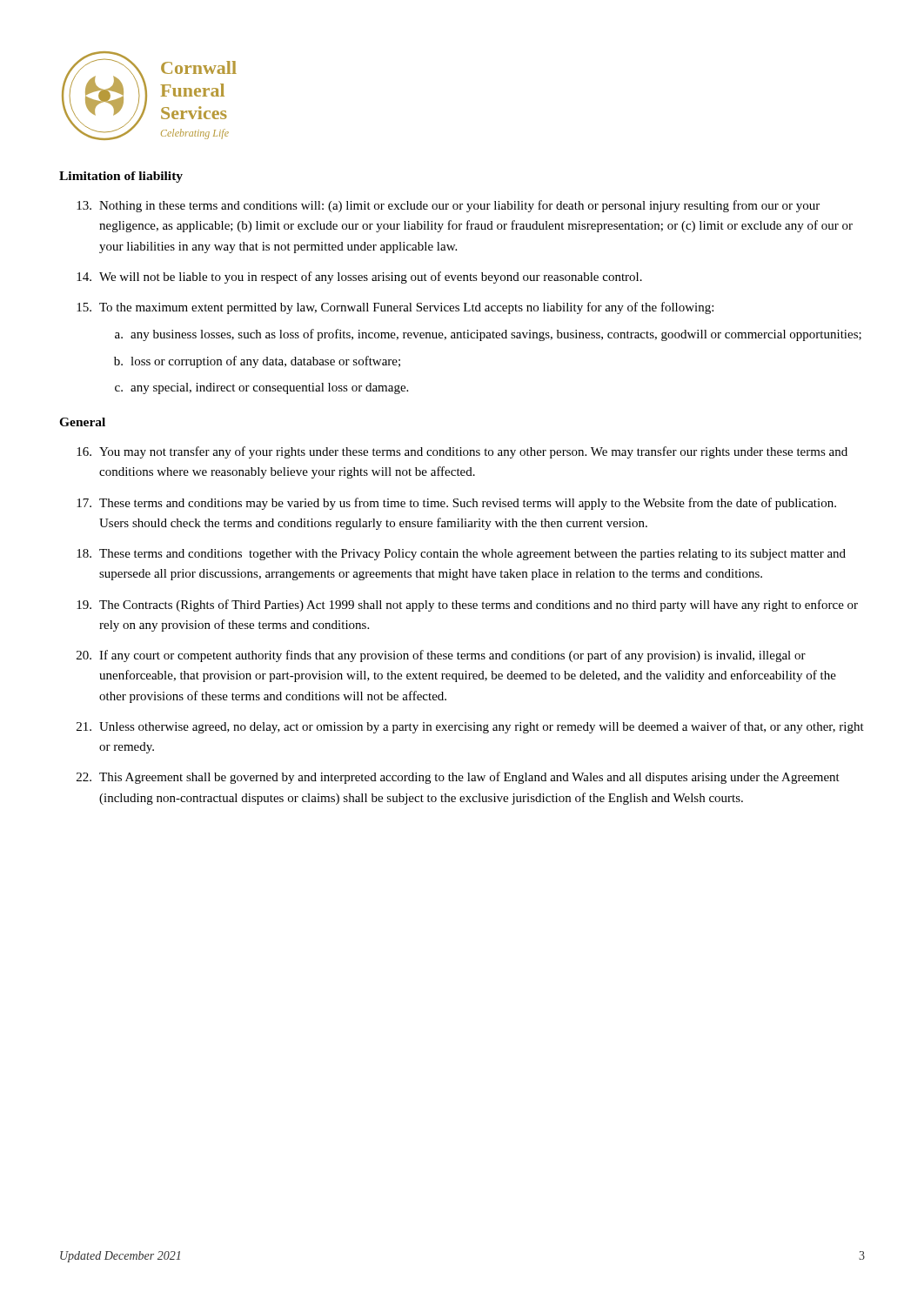Locate the text block starting "19. The Contracts (Rights of Third Parties) Act"
The height and width of the screenshot is (1305, 924).
point(462,615)
